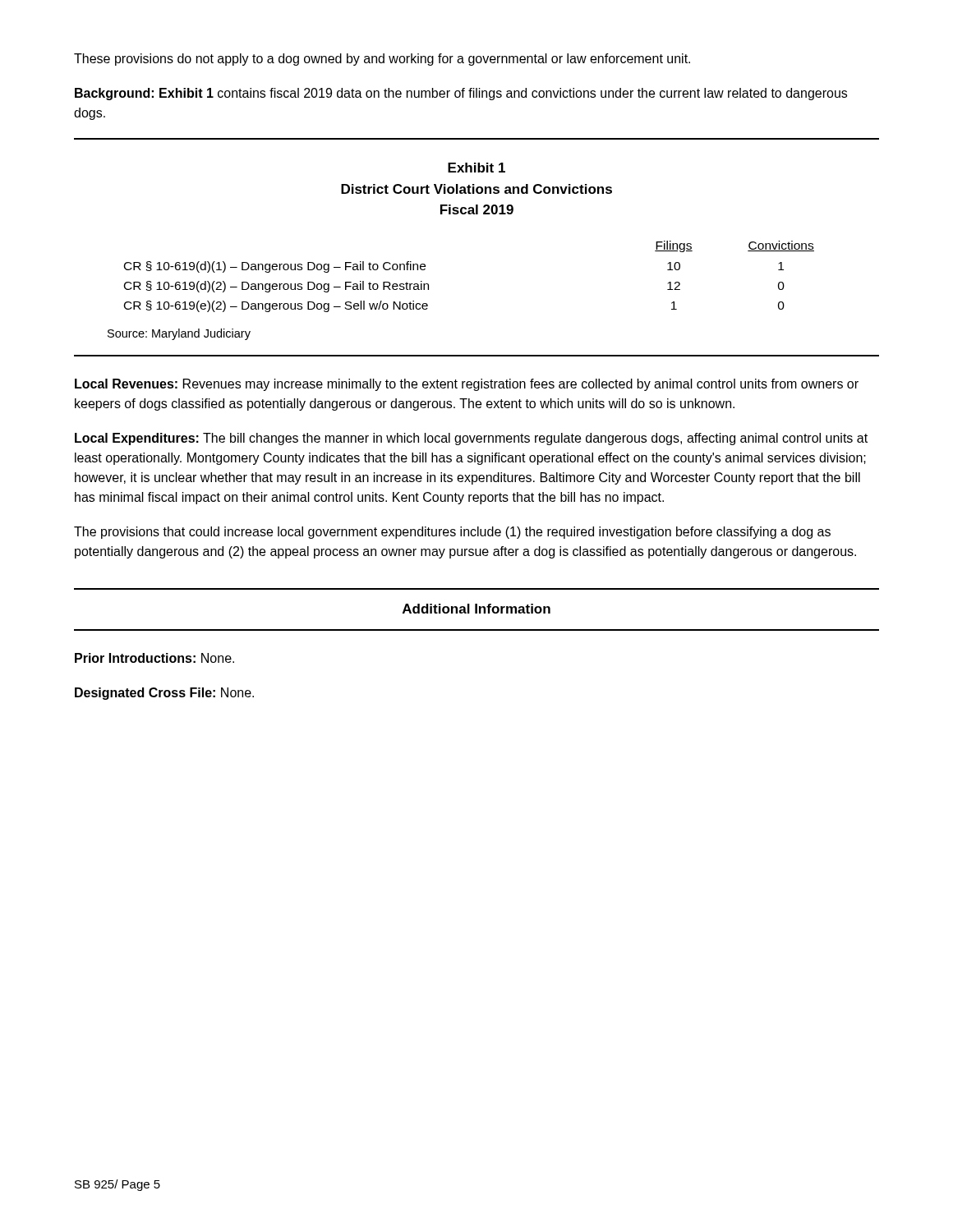Point to the text starting "These provisions do not apply to"

point(383,59)
